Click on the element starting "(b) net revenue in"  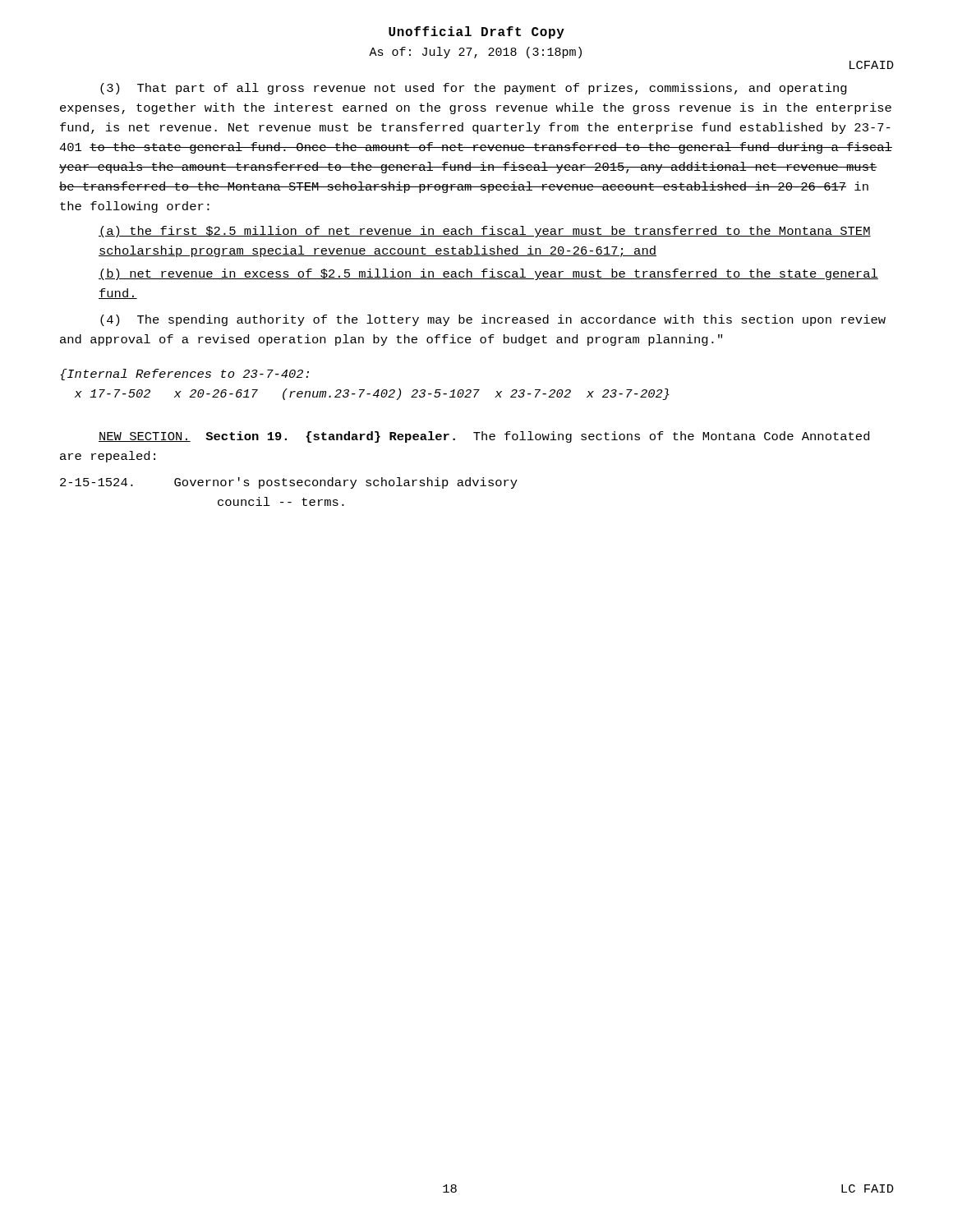[476, 284]
